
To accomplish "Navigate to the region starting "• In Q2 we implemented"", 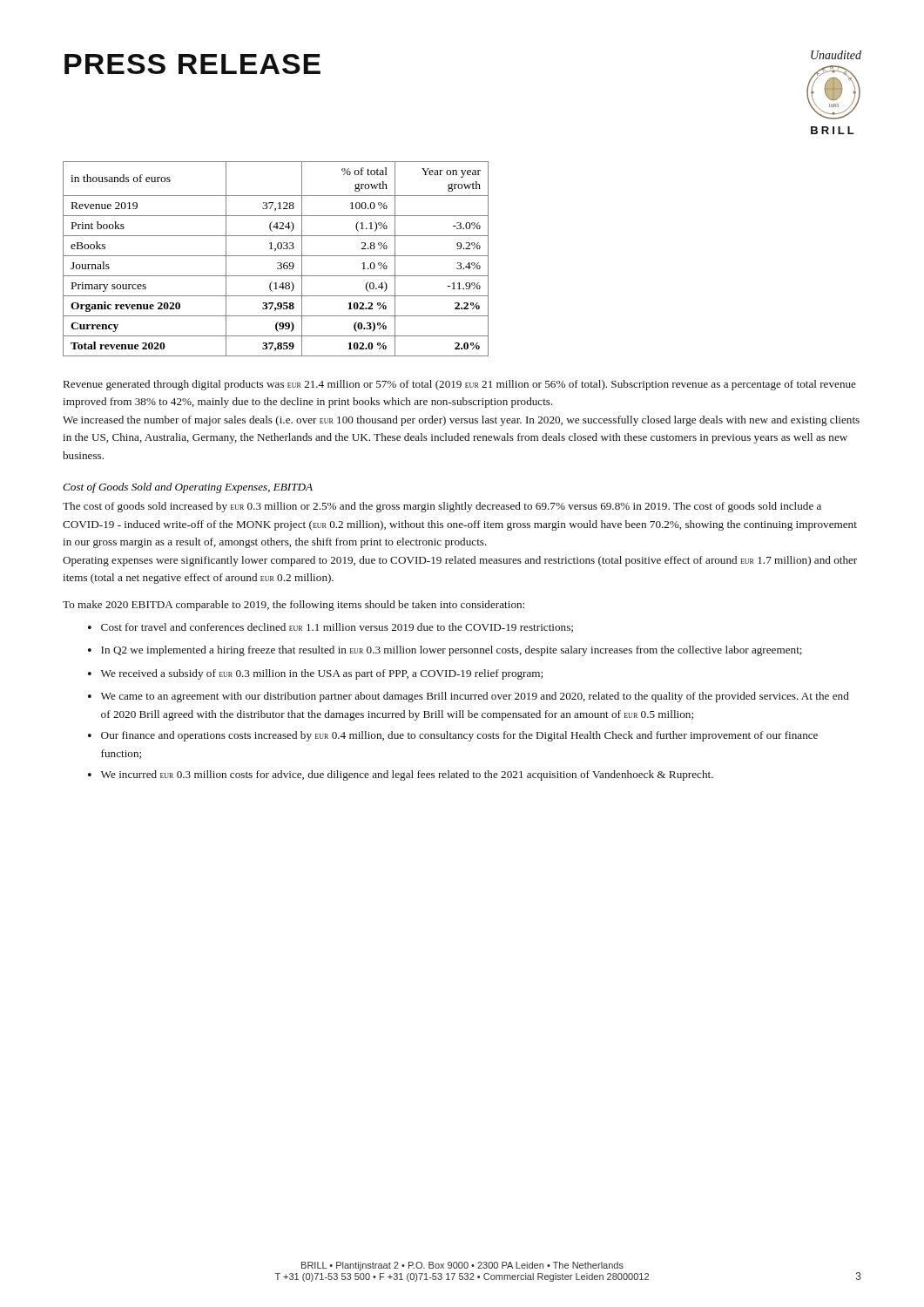I will pos(445,651).
